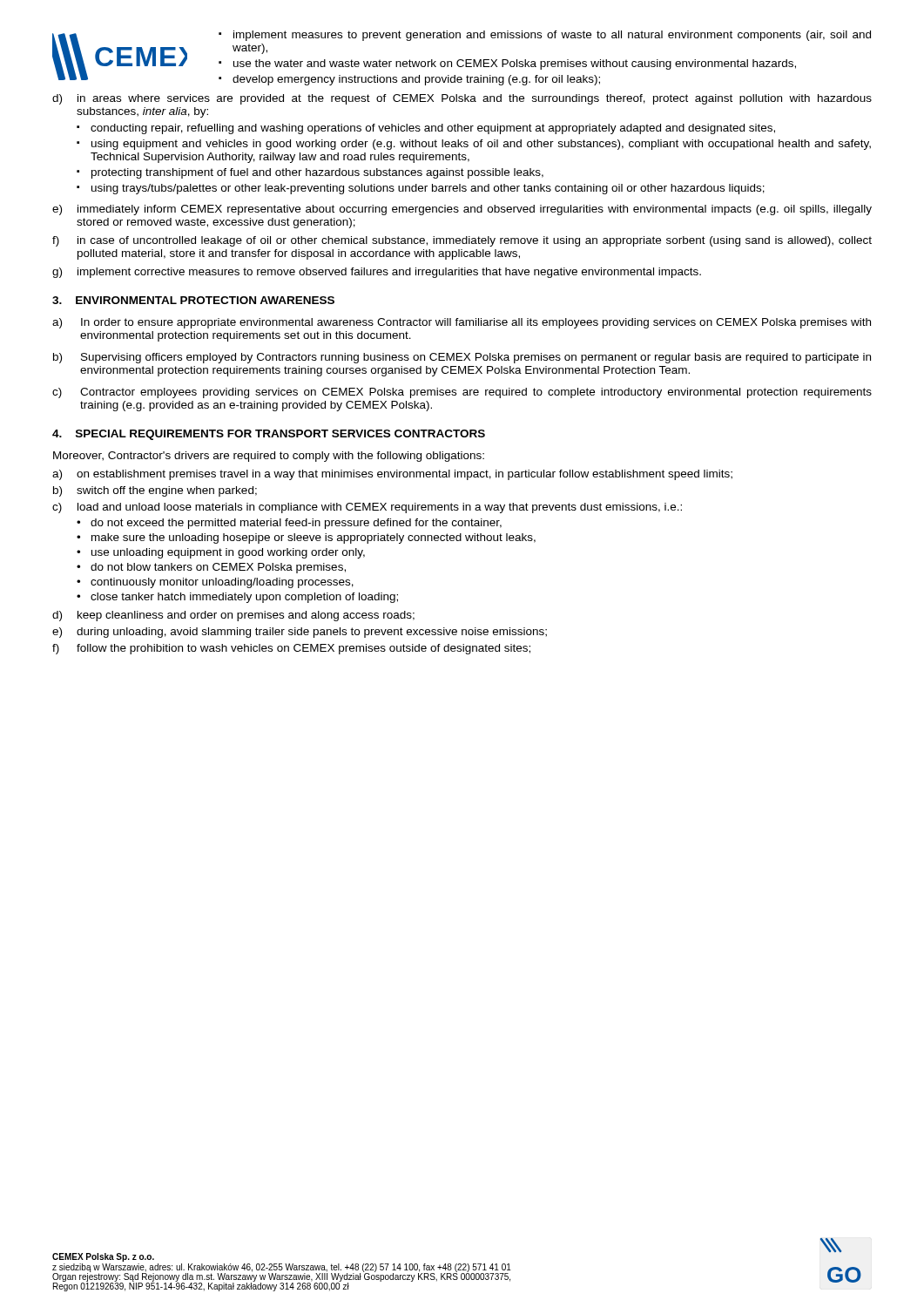Find the region starting "e) immediately inform CEMEX"
The height and width of the screenshot is (1307, 924).
point(462,215)
